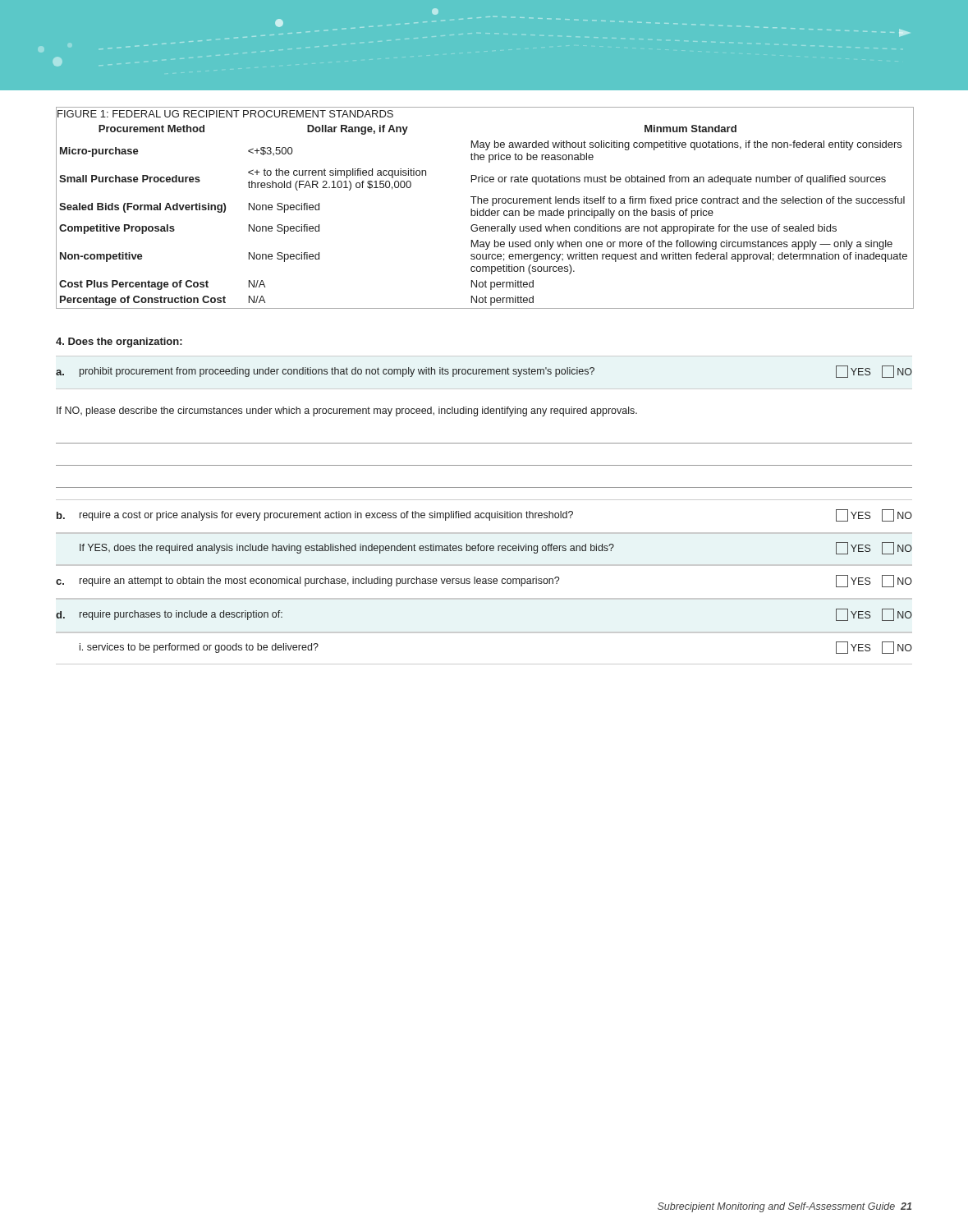Locate the list item that says "a. prohibit procurement from"

(x=484, y=372)
